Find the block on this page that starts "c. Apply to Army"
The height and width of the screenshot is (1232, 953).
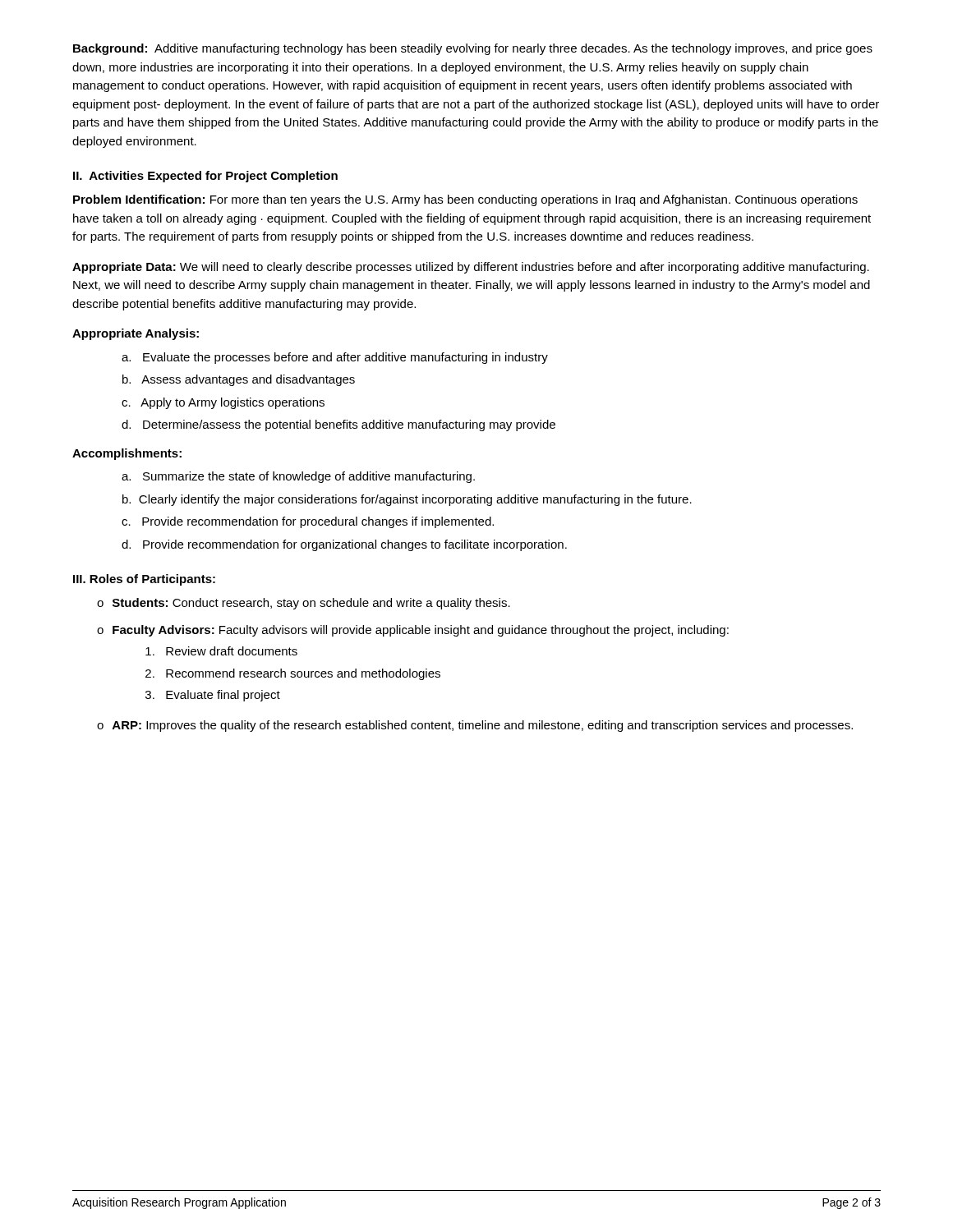point(223,402)
